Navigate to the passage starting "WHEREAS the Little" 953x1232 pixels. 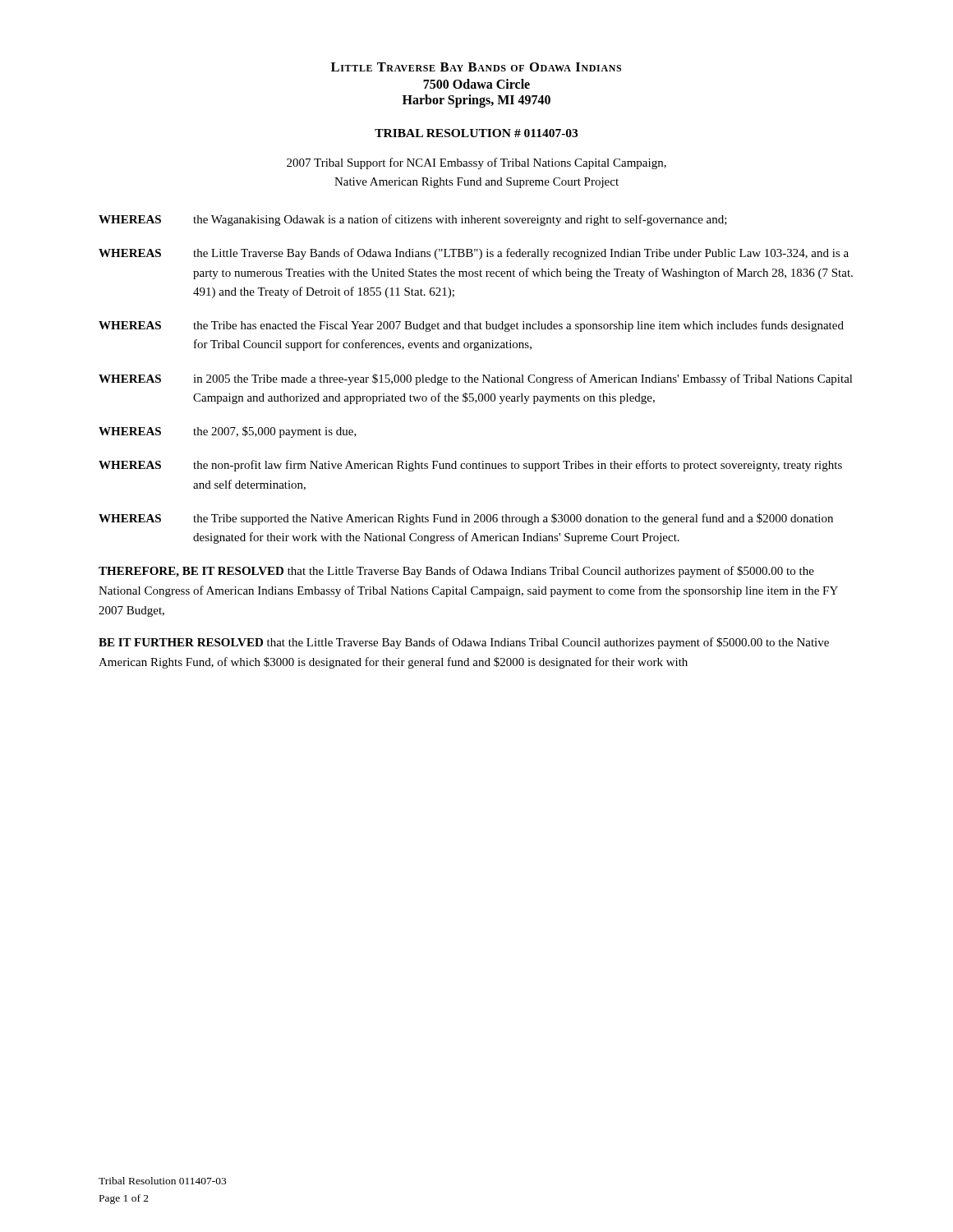tap(476, 273)
